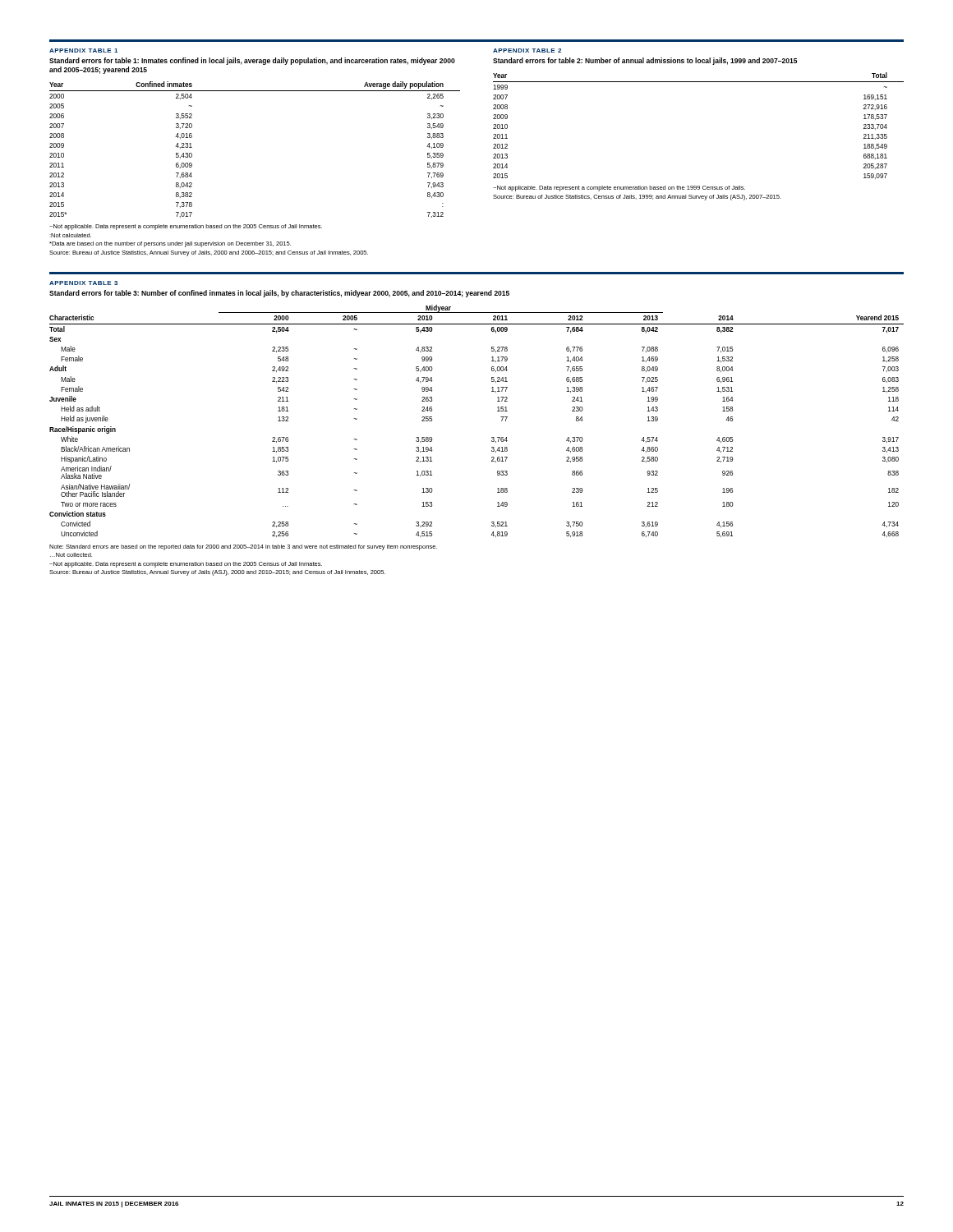
Task: Select the element starting "Standard errors for table 2: Number"
Action: (x=645, y=61)
